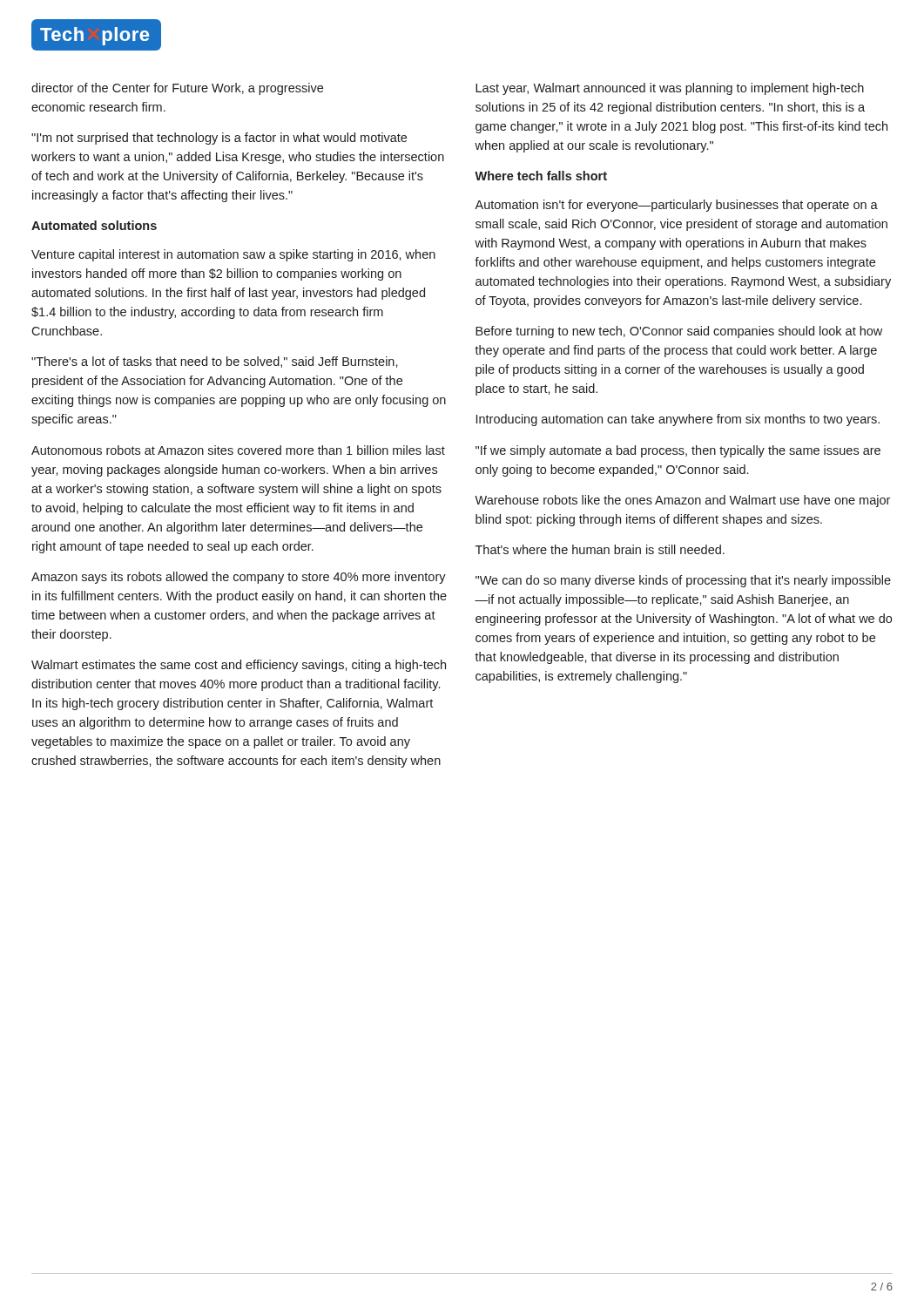Point to the block beginning "Walmart estimates the same cost and efficiency savings,"

[x=240, y=713]
